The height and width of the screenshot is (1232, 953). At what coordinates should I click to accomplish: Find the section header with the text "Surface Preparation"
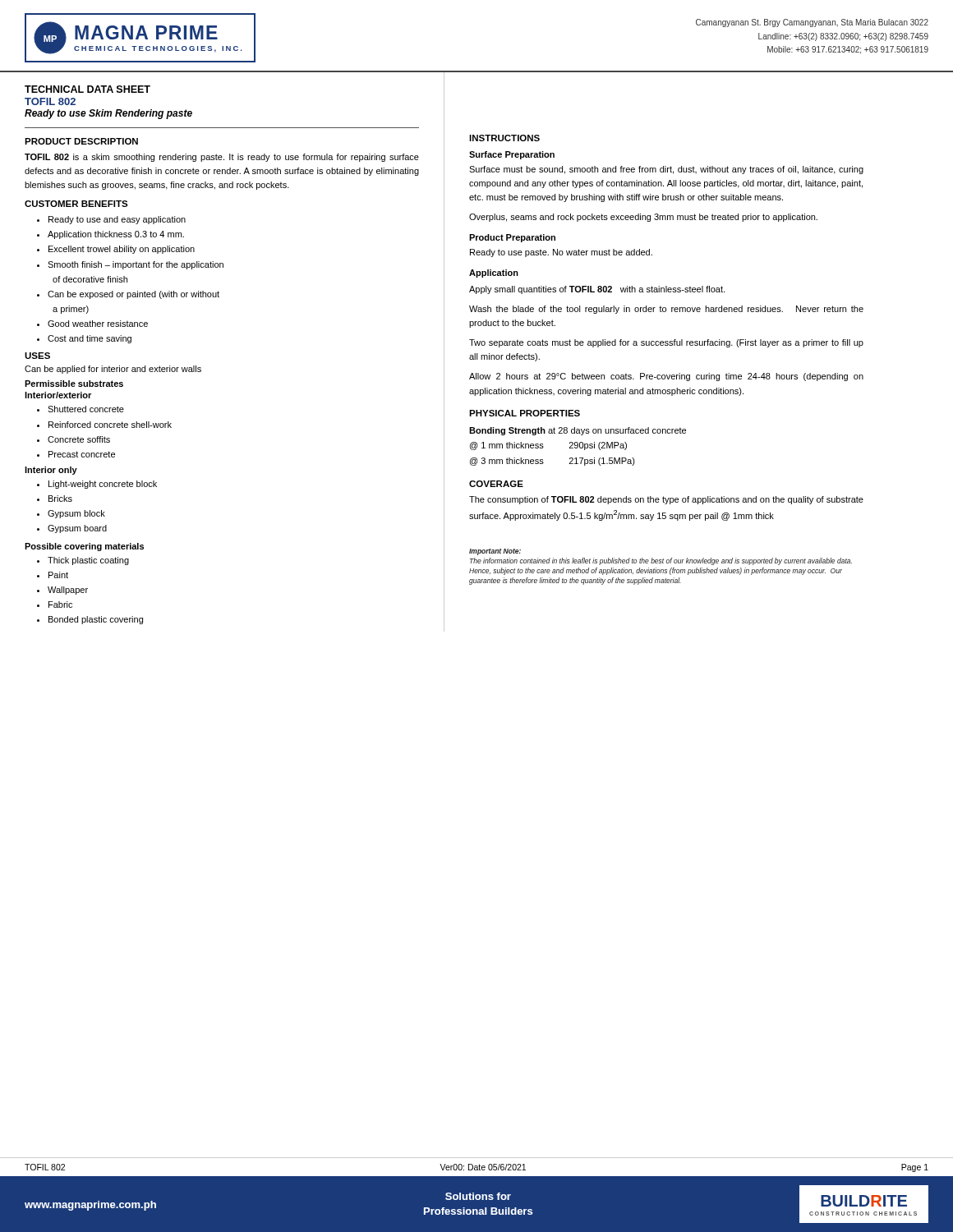click(x=512, y=154)
